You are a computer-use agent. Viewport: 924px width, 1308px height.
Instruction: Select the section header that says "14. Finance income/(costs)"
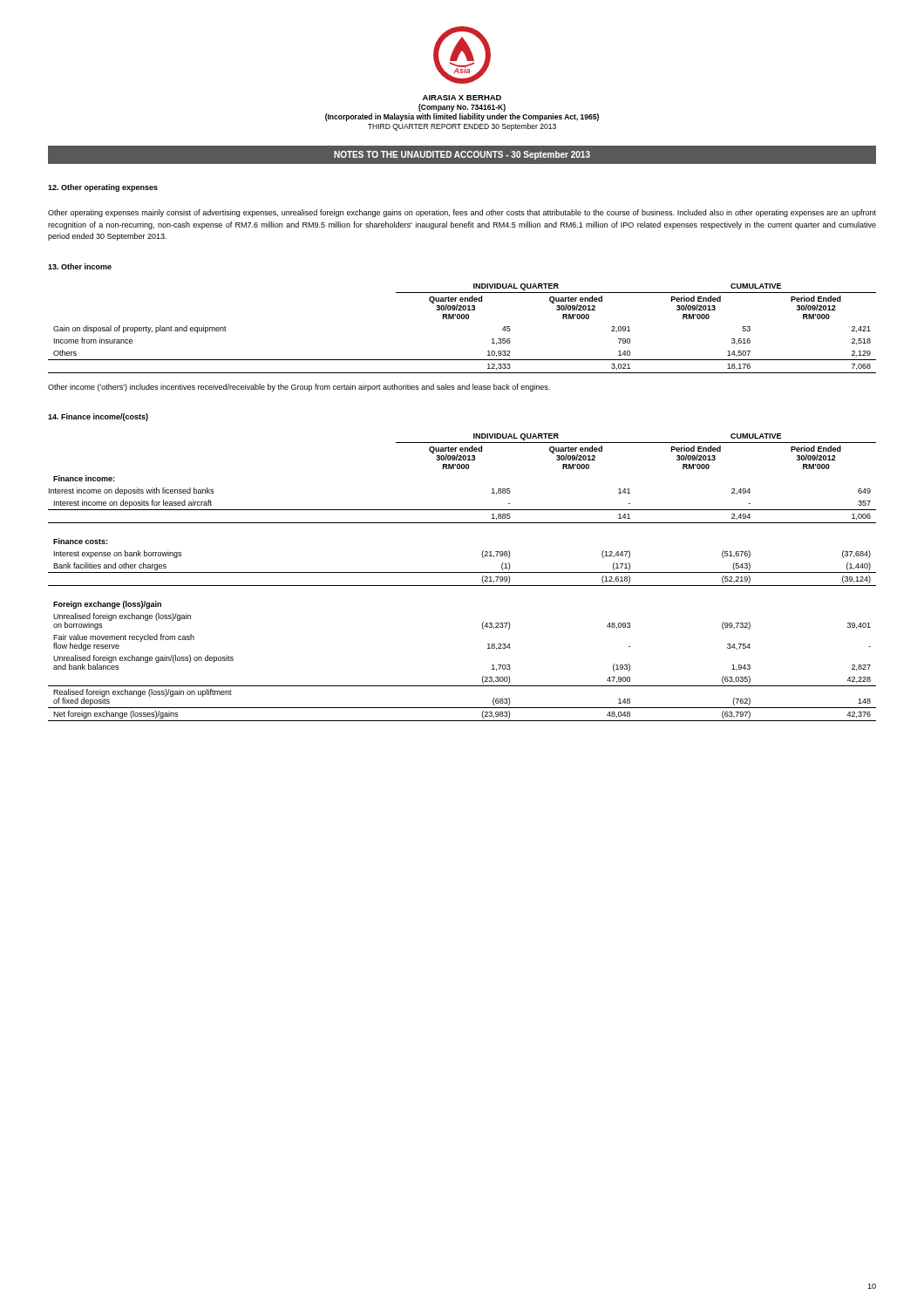(x=98, y=417)
